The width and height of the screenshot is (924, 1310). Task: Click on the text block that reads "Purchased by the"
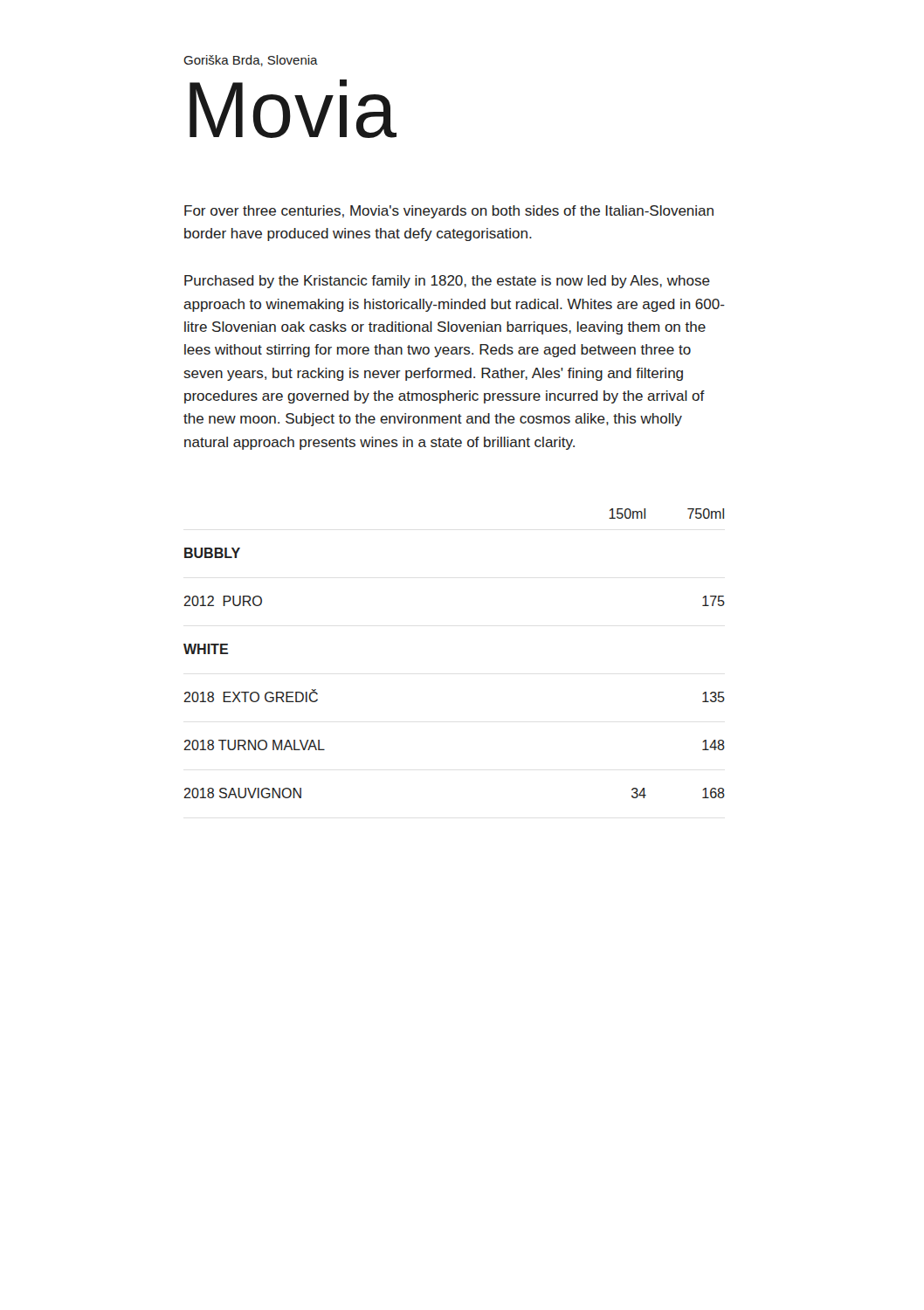coord(454,362)
